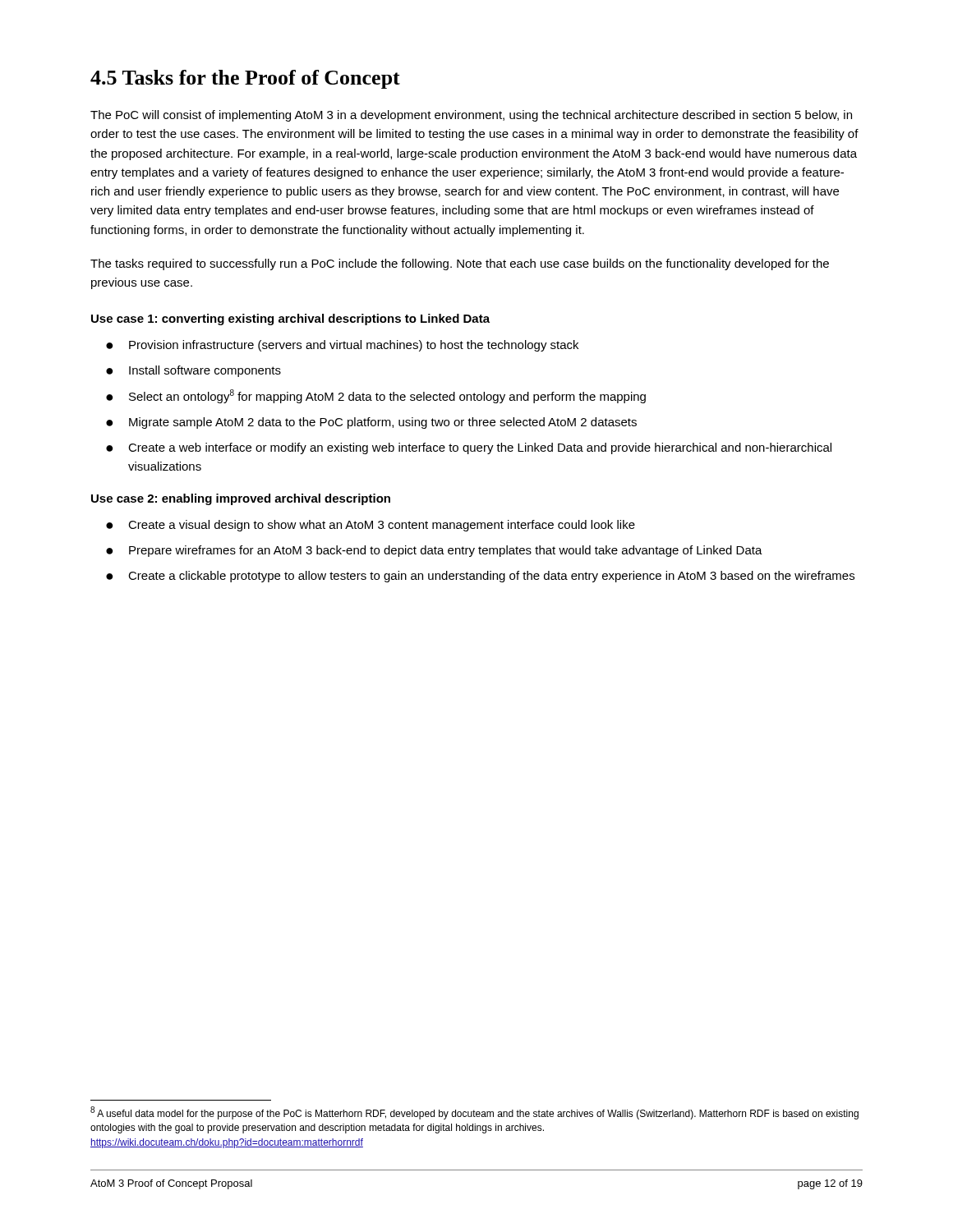Click on the section header that says "Use case 1:"
Image resolution: width=953 pixels, height=1232 pixels.
pyautogui.click(x=290, y=318)
